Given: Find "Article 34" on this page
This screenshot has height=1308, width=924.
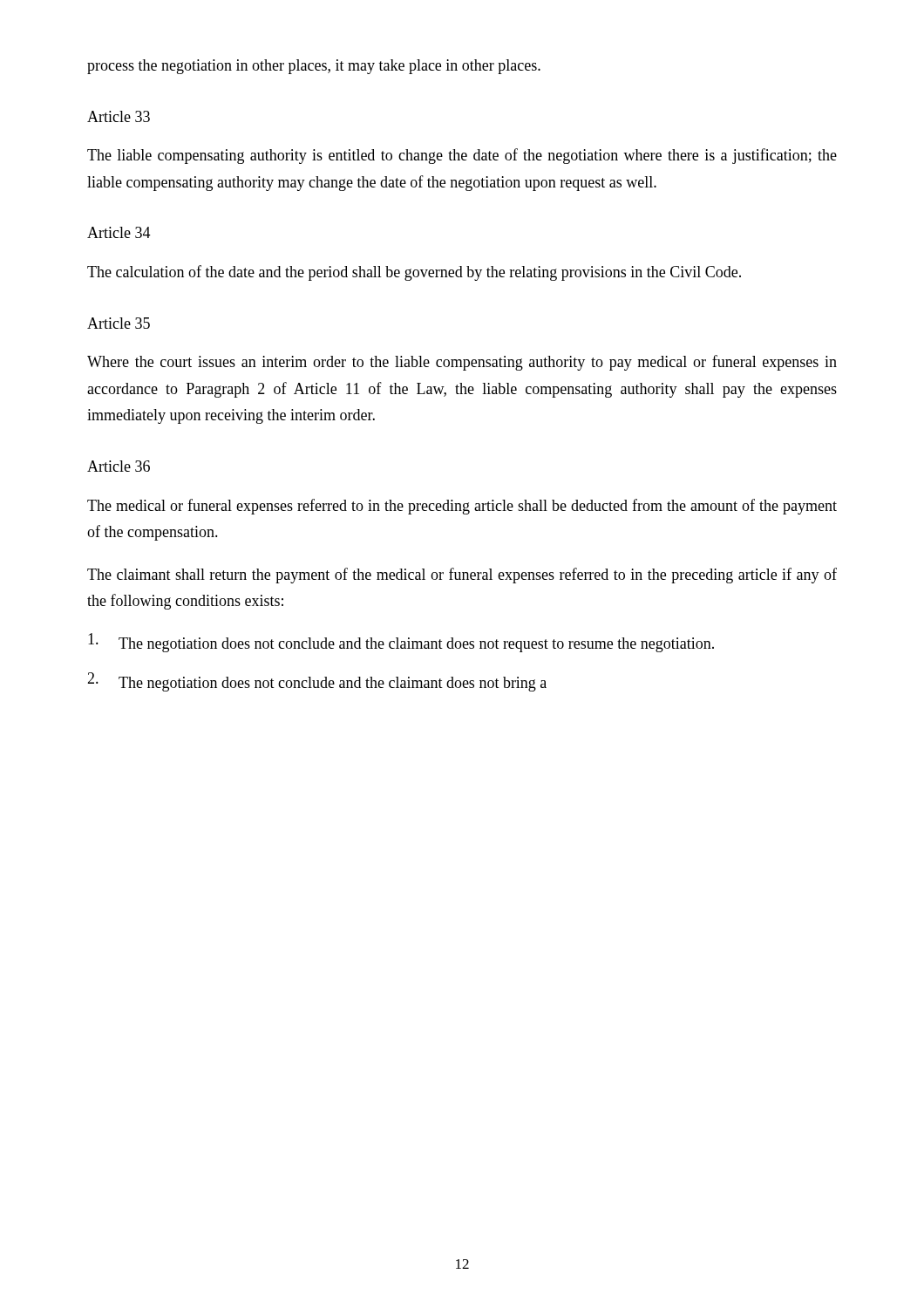Looking at the screenshot, I should (119, 232).
